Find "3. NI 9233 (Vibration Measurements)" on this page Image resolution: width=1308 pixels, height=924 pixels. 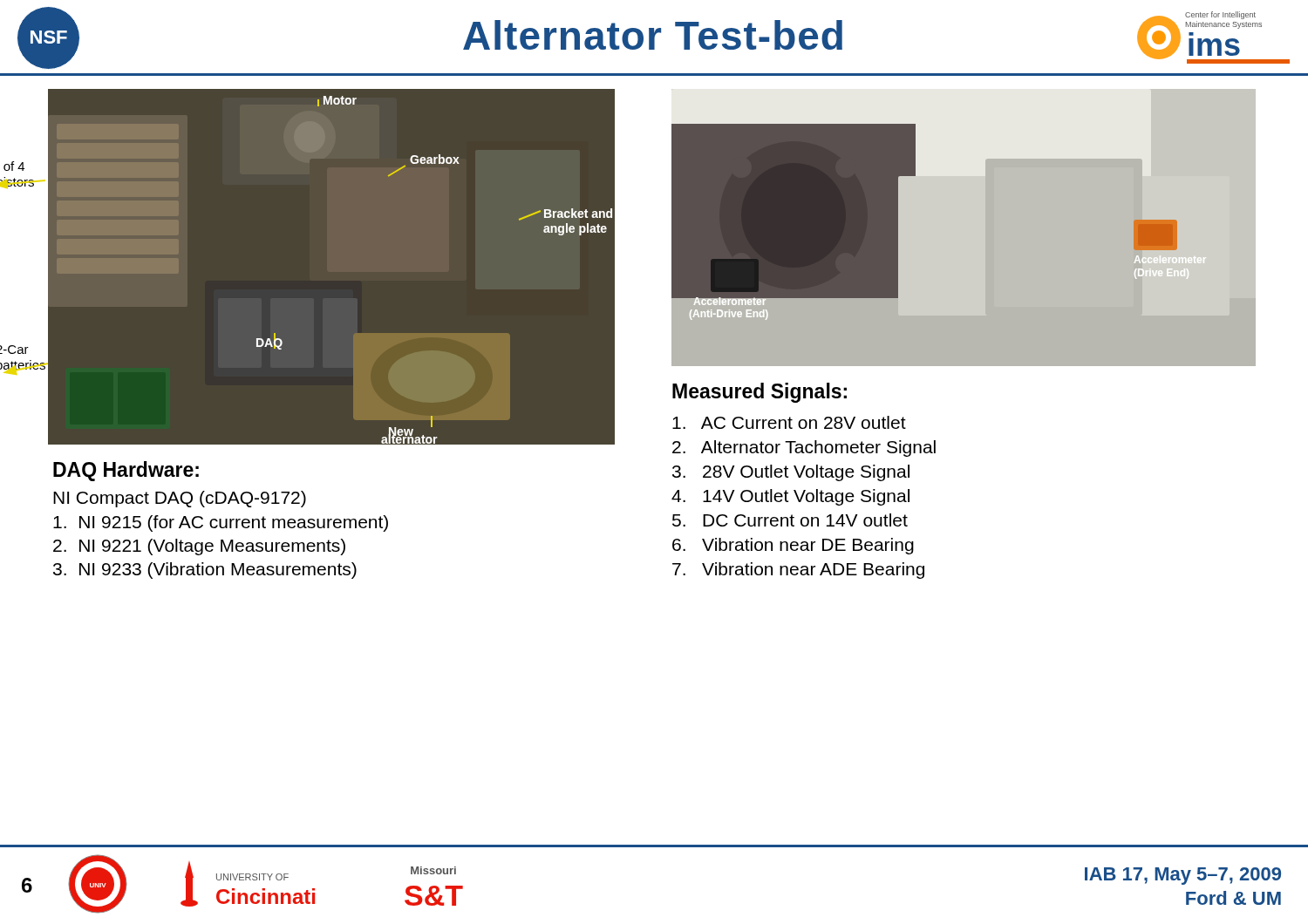pyautogui.click(x=205, y=569)
